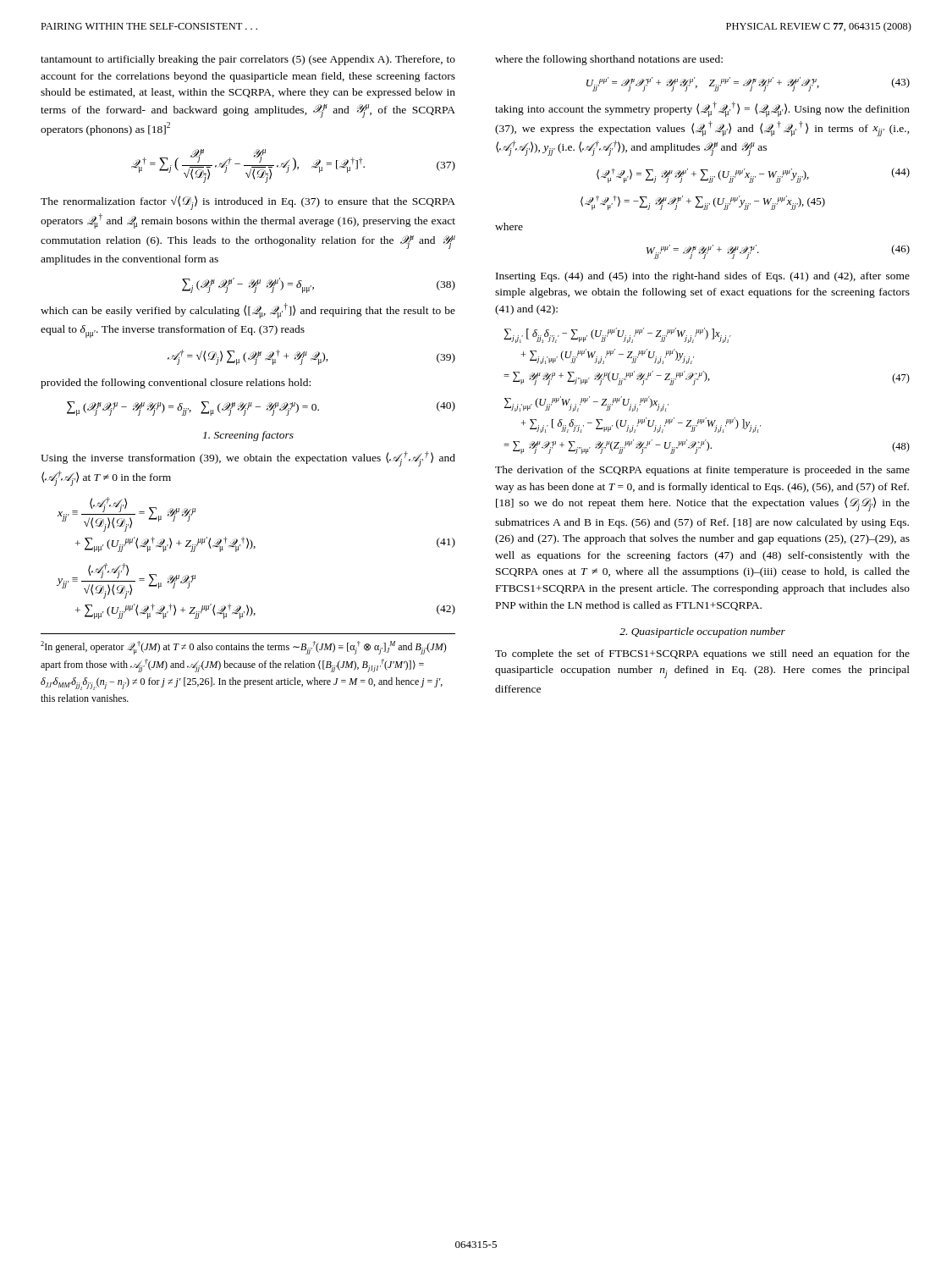Viewport: 952px width, 1270px height.
Task: Find the block starting "which can be"
Action: click(x=248, y=320)
